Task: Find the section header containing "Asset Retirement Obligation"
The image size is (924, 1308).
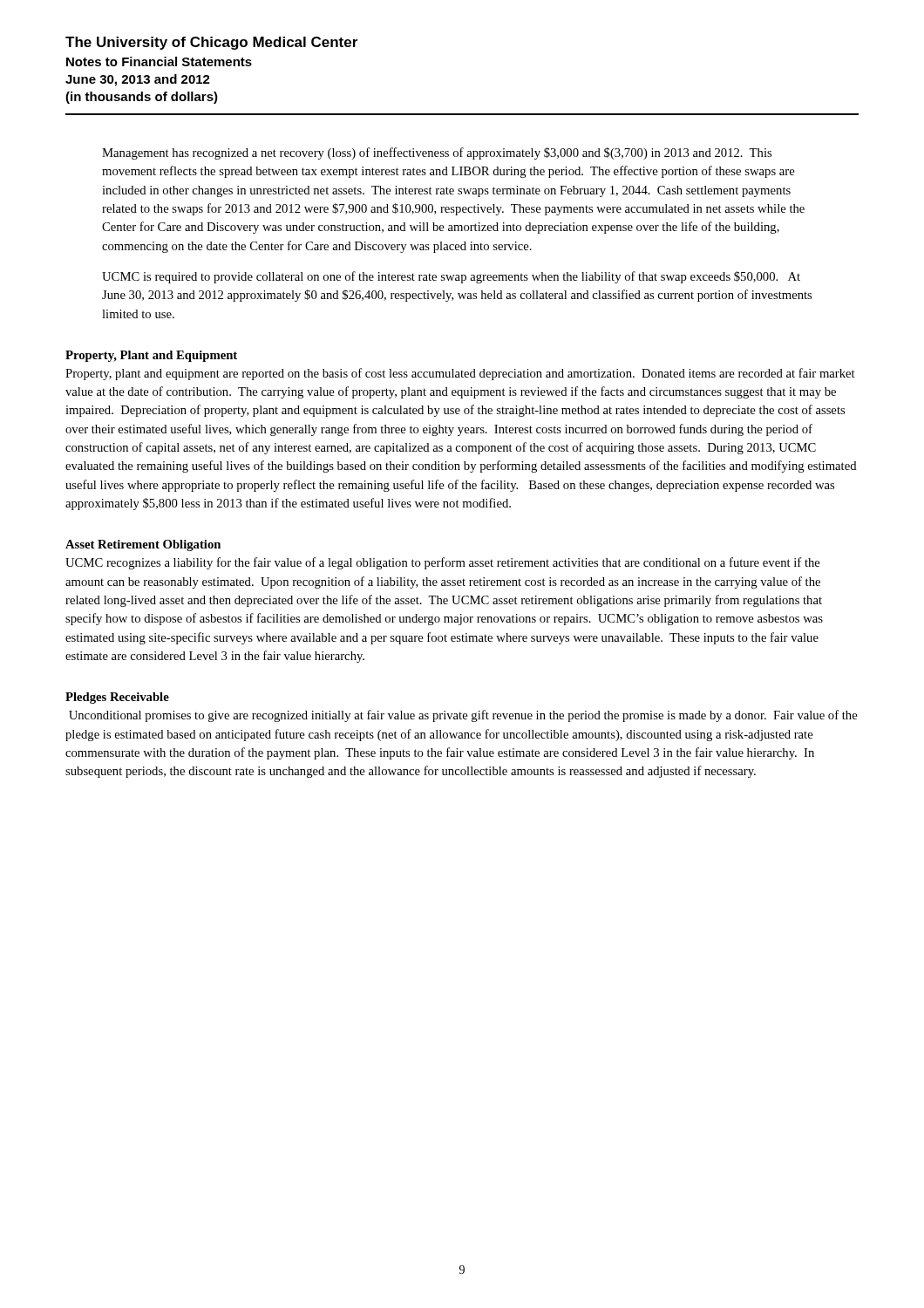Action: coord(143,544)
